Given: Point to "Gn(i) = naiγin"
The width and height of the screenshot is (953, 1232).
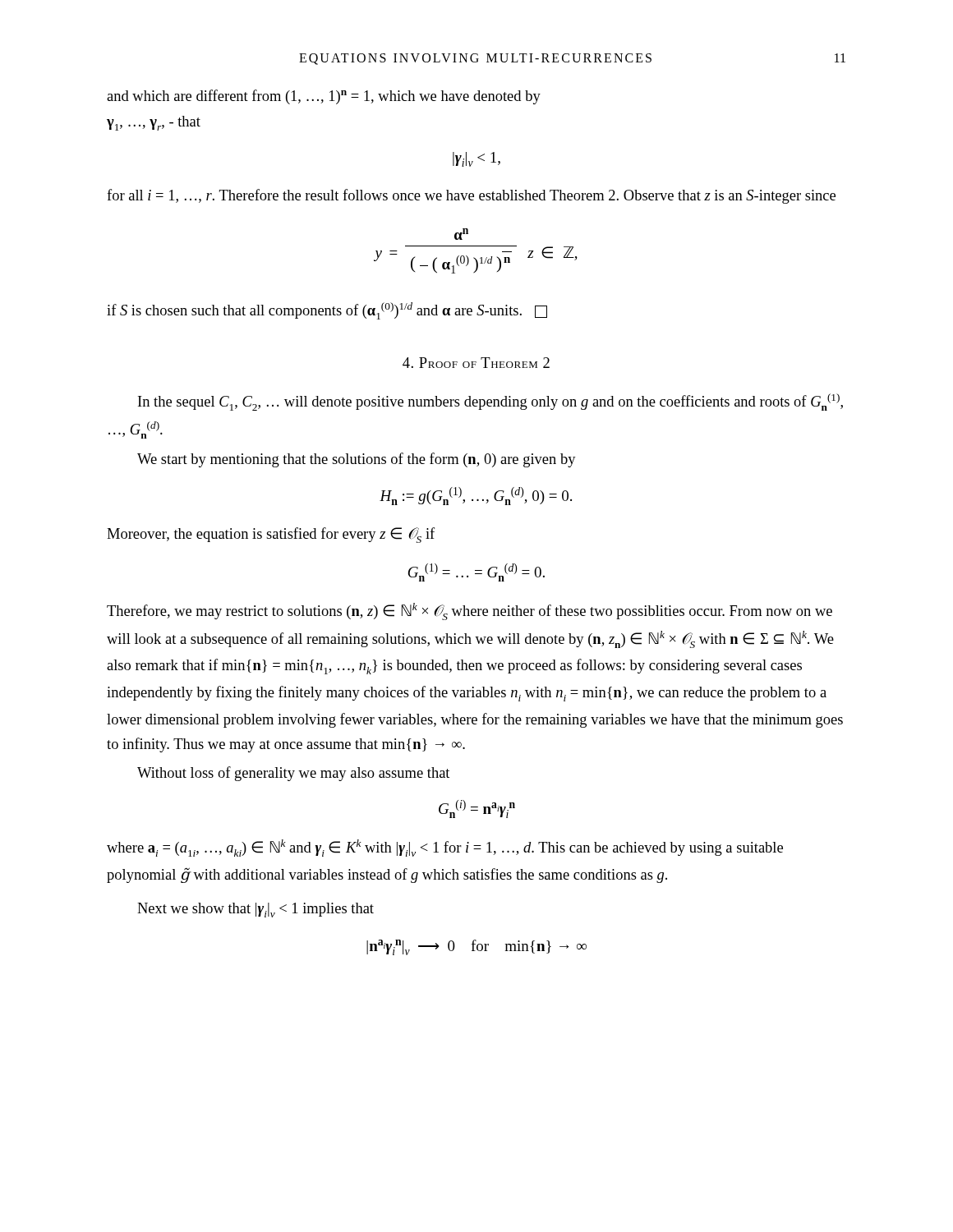Looking at the screenshot, I should coord(476,810).
